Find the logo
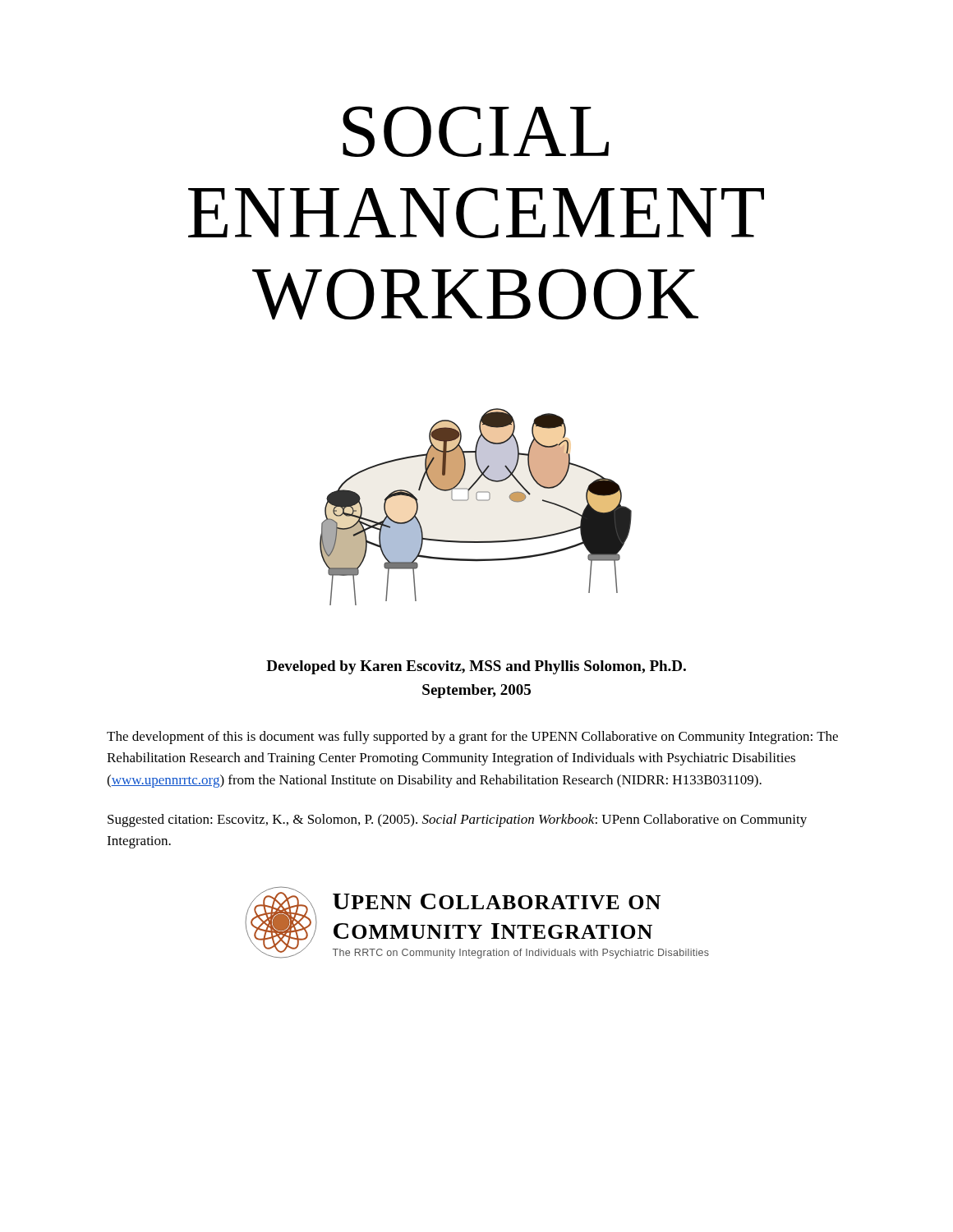 476,922
